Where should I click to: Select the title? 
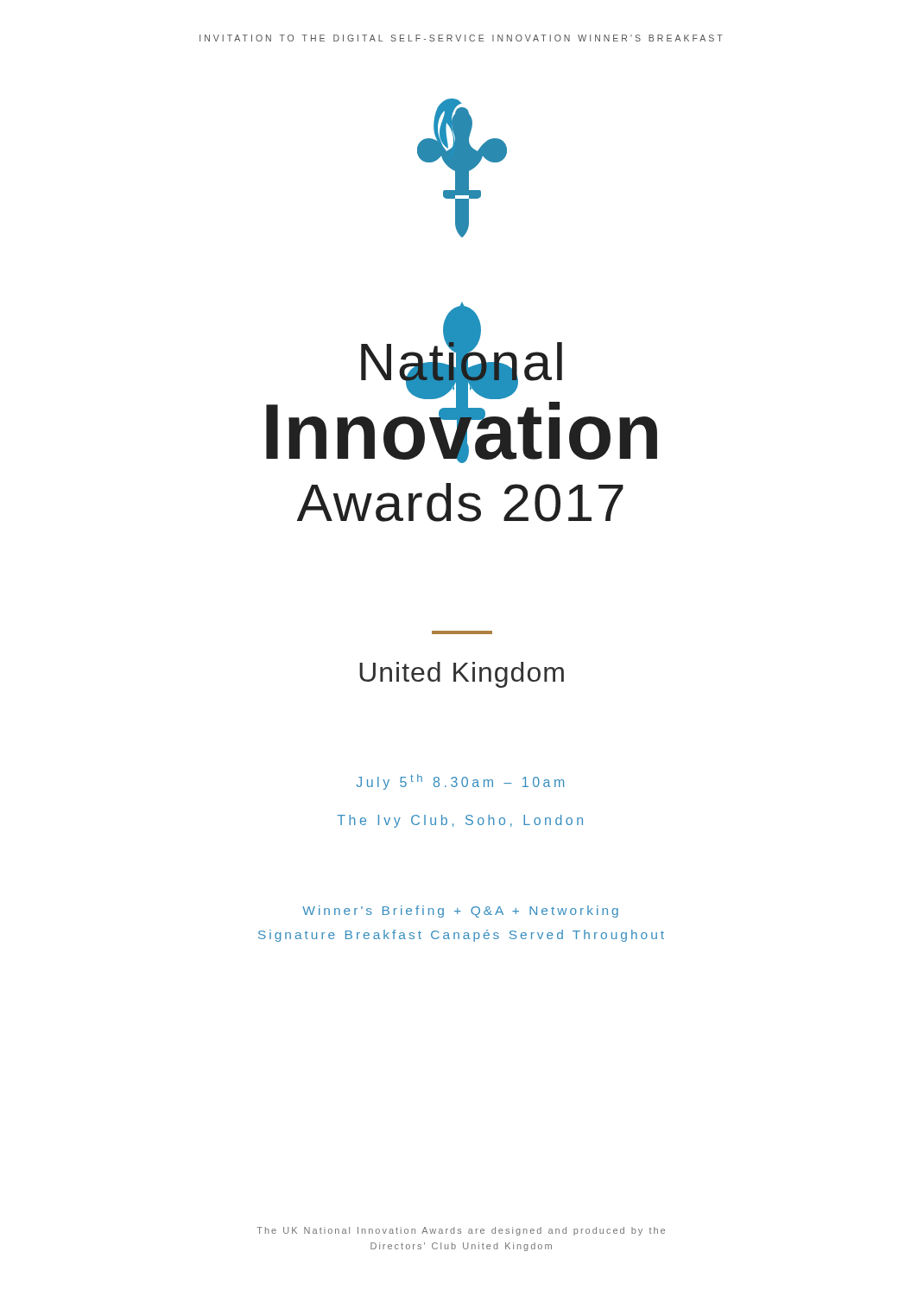(462, 432)
